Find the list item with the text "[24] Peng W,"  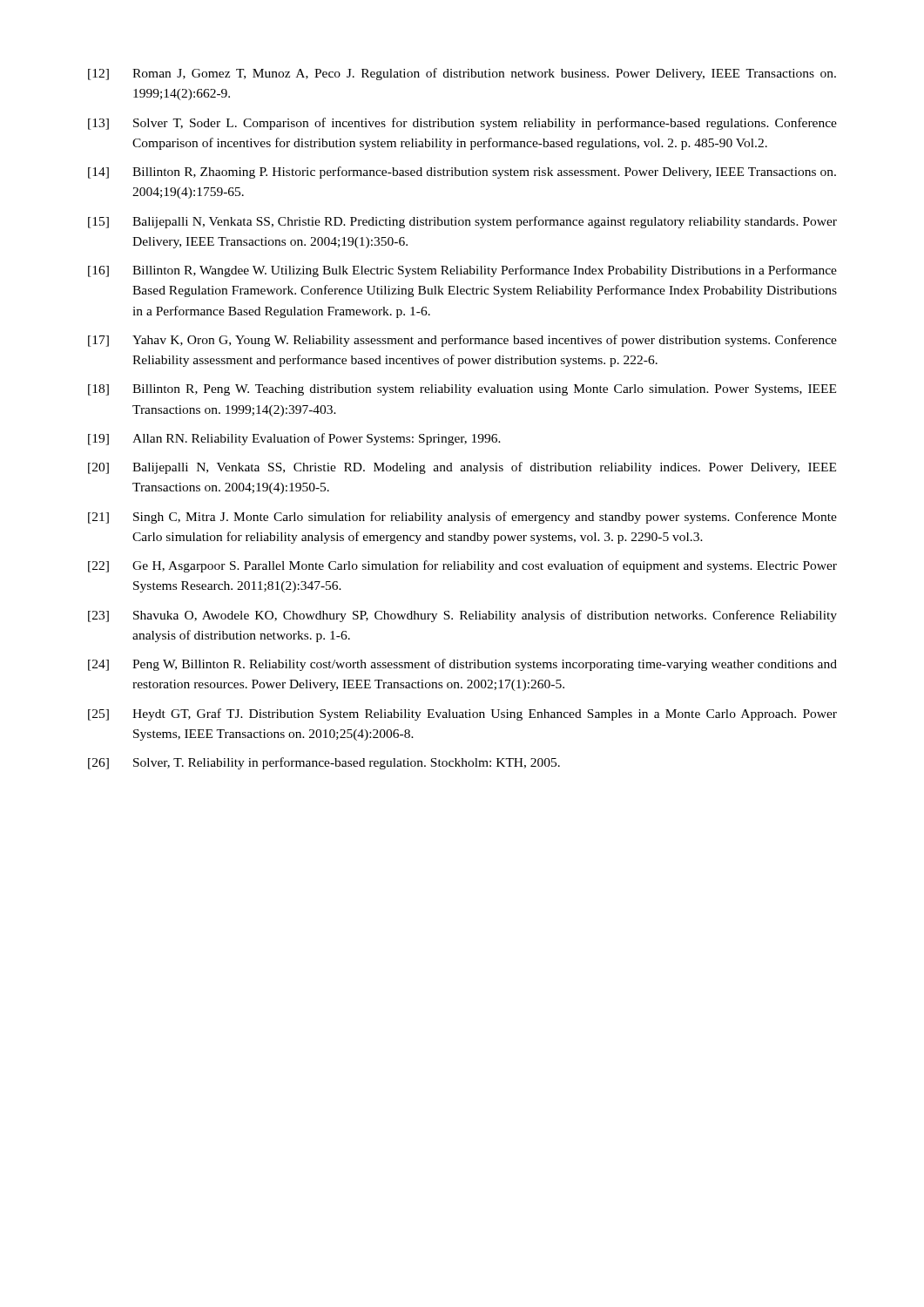pyautogui.click(x=462, y=674)
